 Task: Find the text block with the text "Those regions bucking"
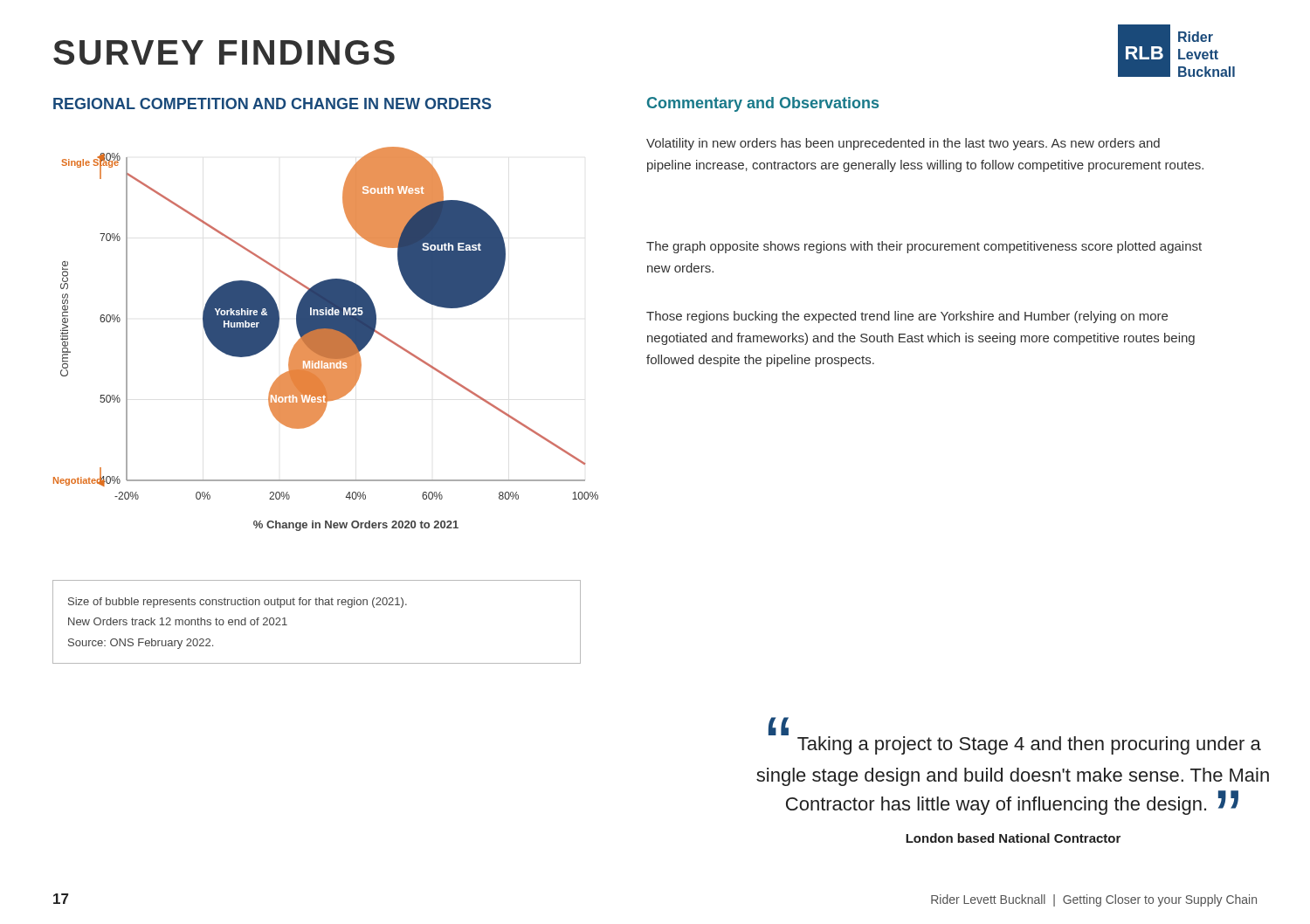point(921,337)
